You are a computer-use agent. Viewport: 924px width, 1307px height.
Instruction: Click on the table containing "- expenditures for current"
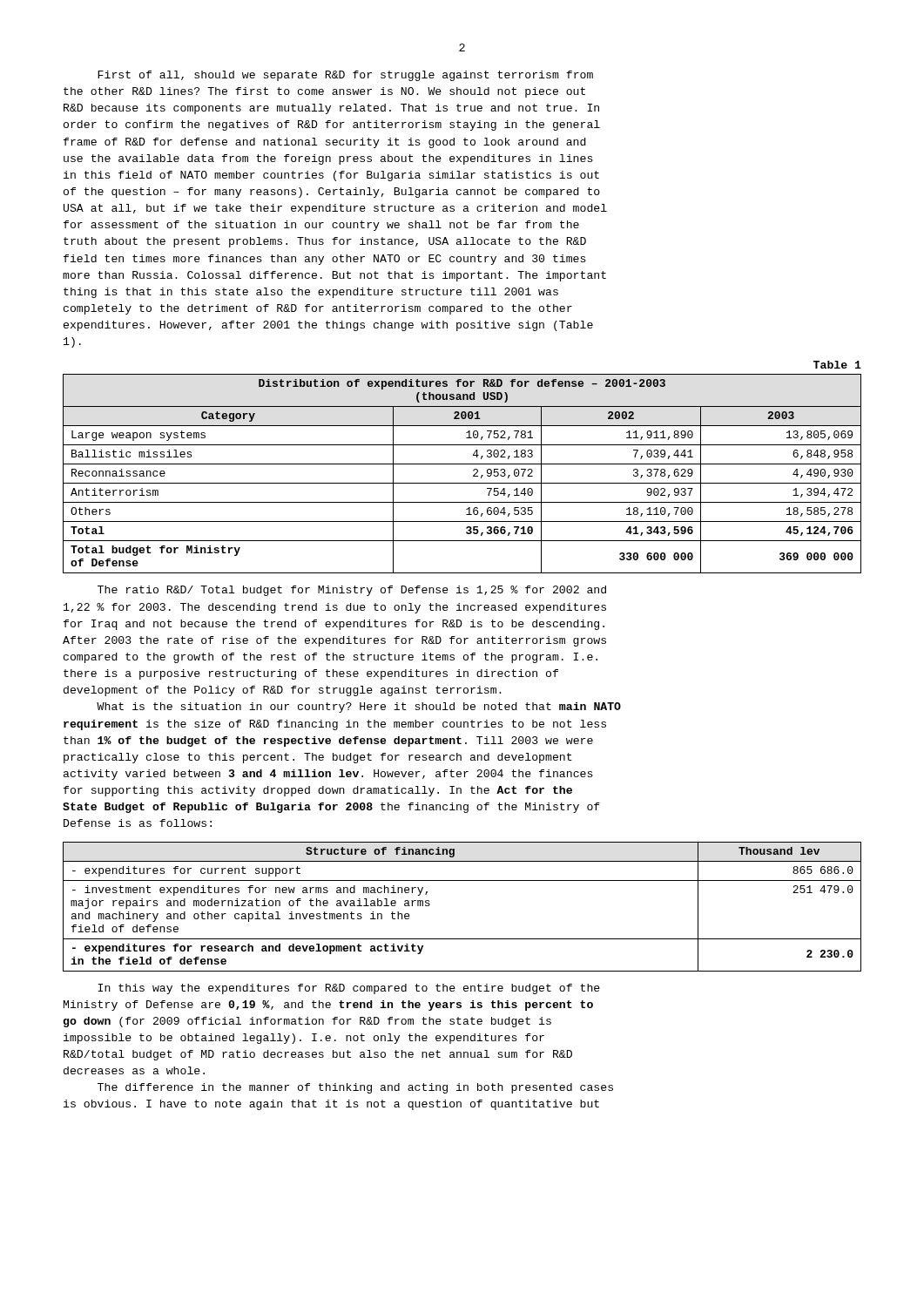(x=462, y=906)
